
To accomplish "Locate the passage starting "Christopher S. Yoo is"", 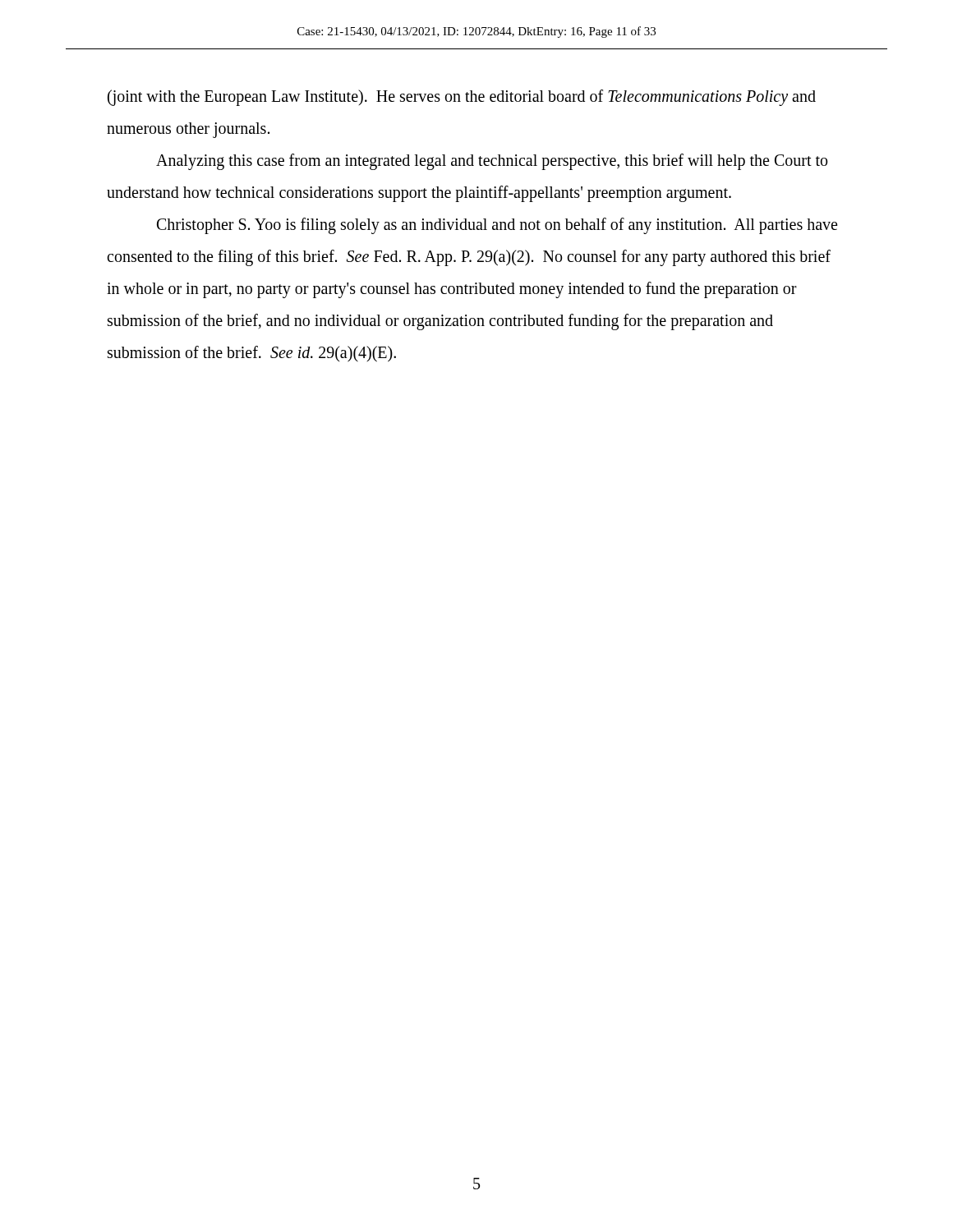I will point(476,289).
